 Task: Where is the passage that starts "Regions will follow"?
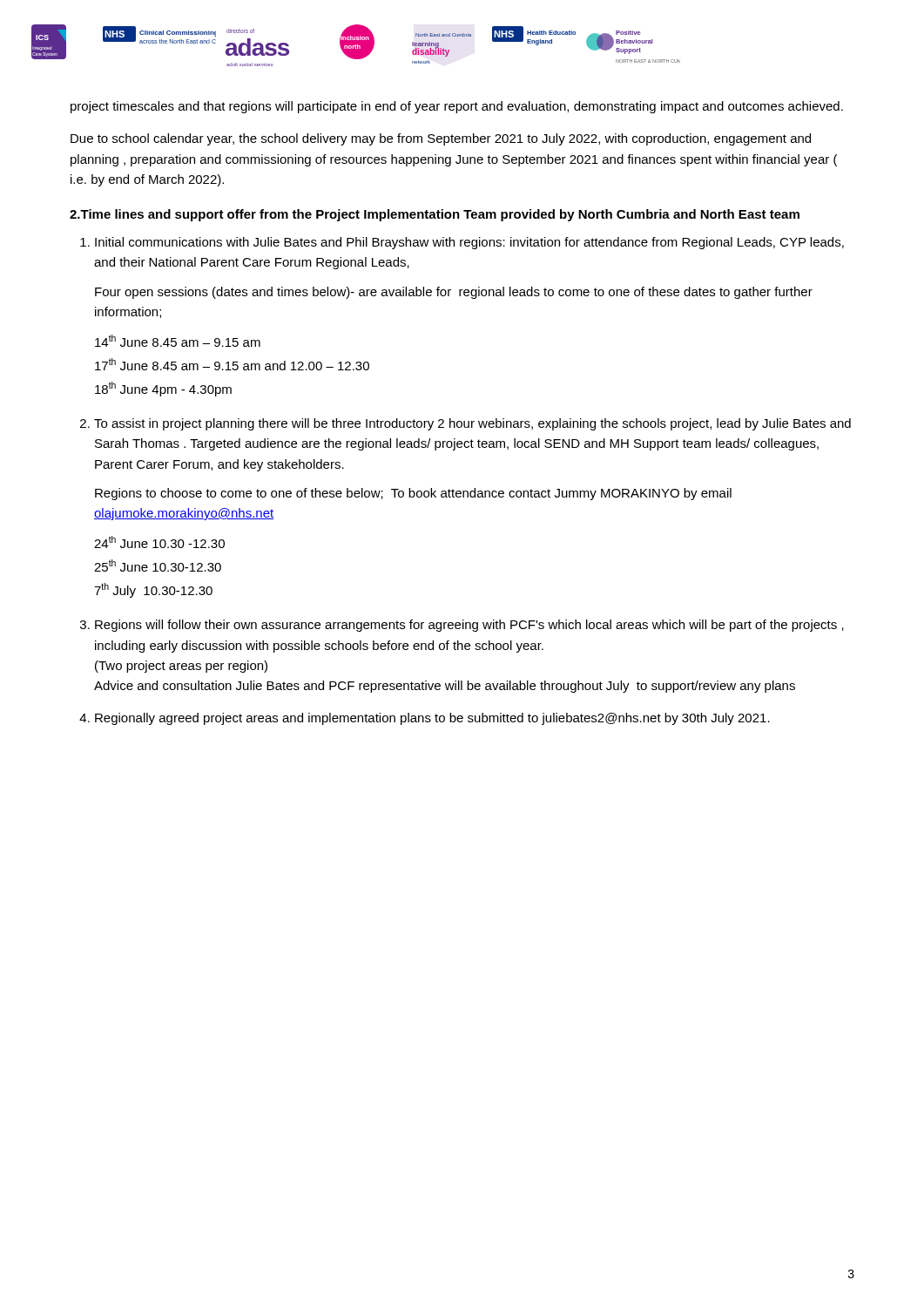pyautogui.click(x=469, y=655)
